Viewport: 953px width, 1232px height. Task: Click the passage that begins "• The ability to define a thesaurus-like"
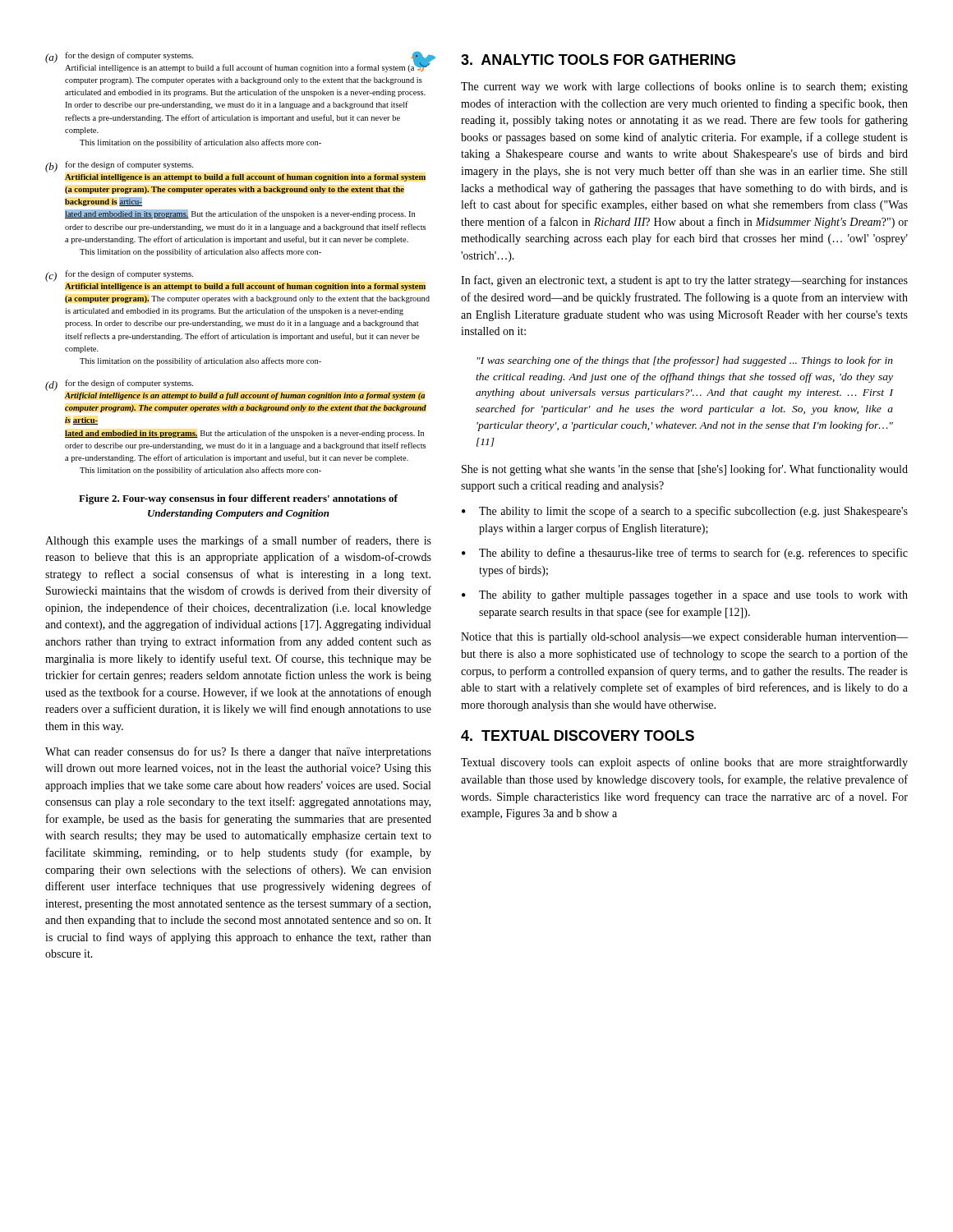point(684,562)
